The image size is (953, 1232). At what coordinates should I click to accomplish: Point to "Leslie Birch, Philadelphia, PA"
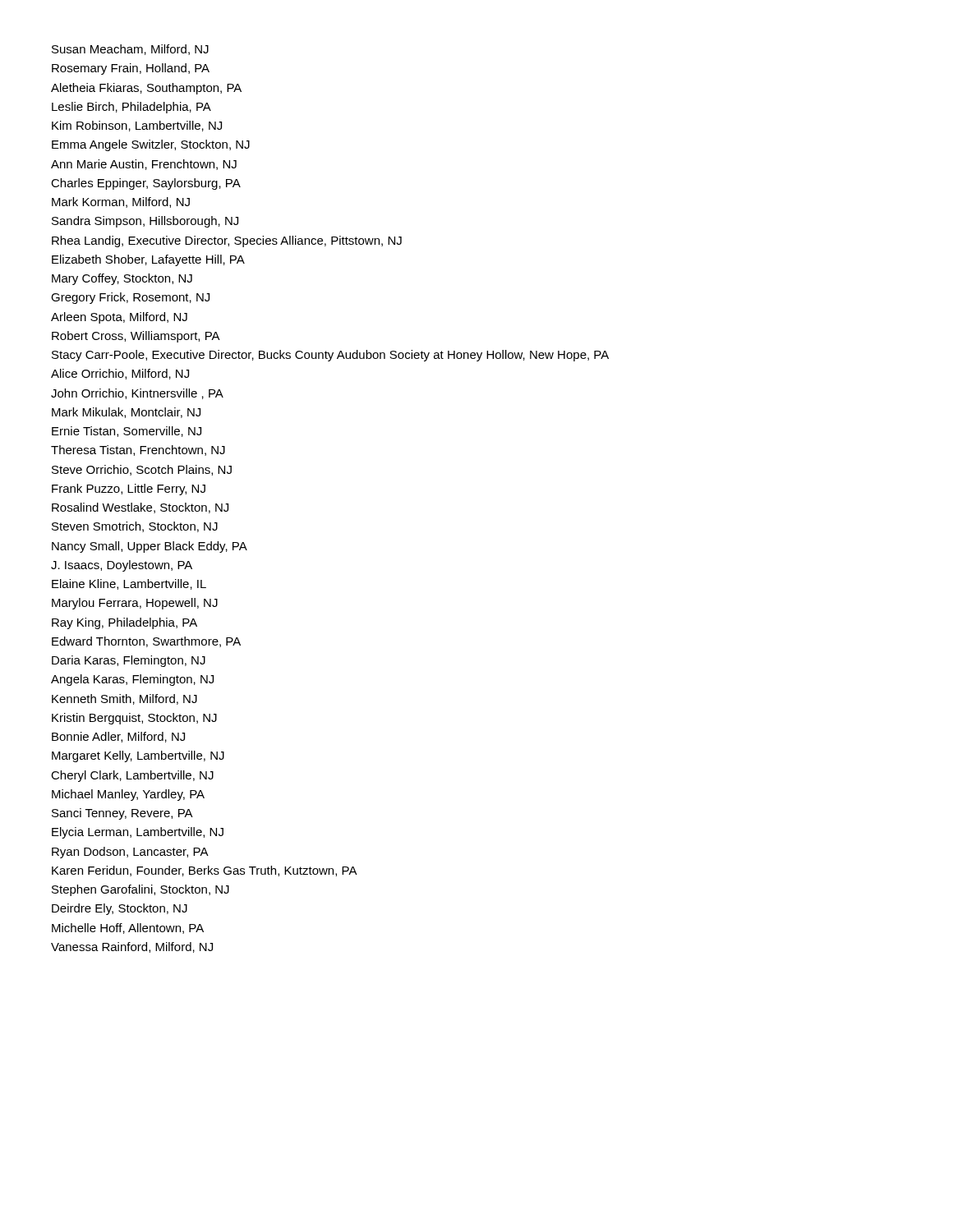tap(131, 106)
